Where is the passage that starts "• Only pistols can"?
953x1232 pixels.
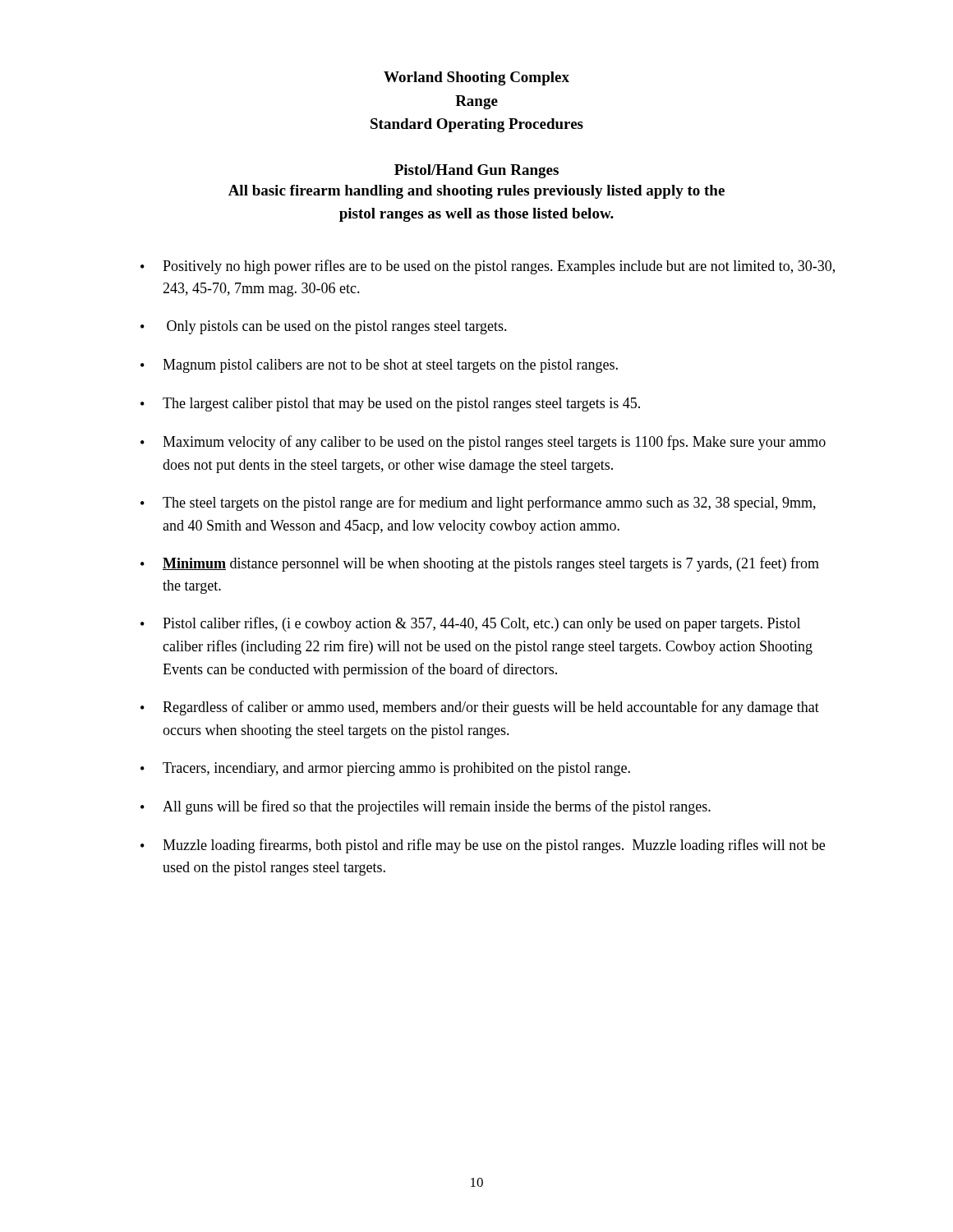click(489, 327)
